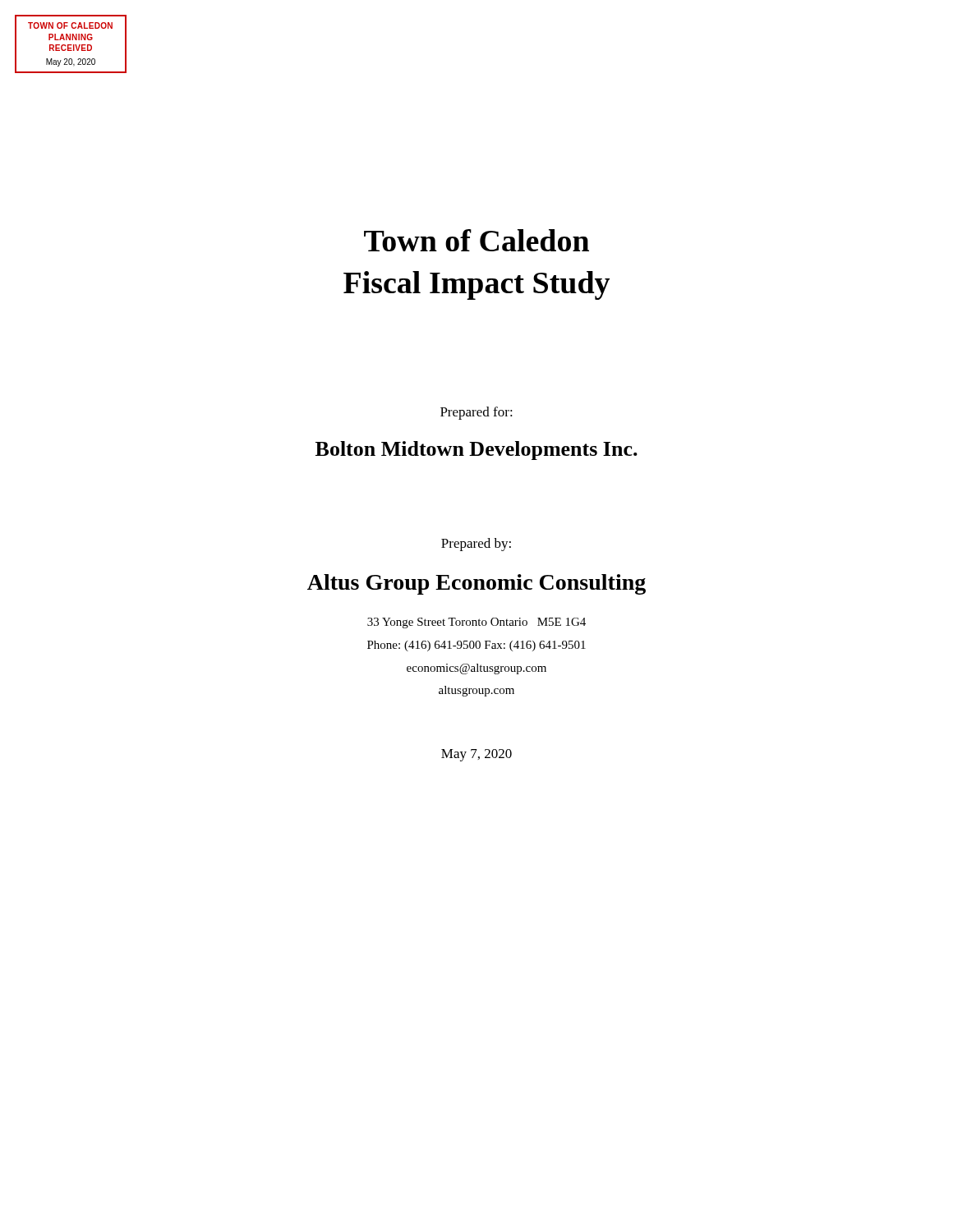Find the text with the text "Altus Group Economic Consulting"

(x=476, y=582)
